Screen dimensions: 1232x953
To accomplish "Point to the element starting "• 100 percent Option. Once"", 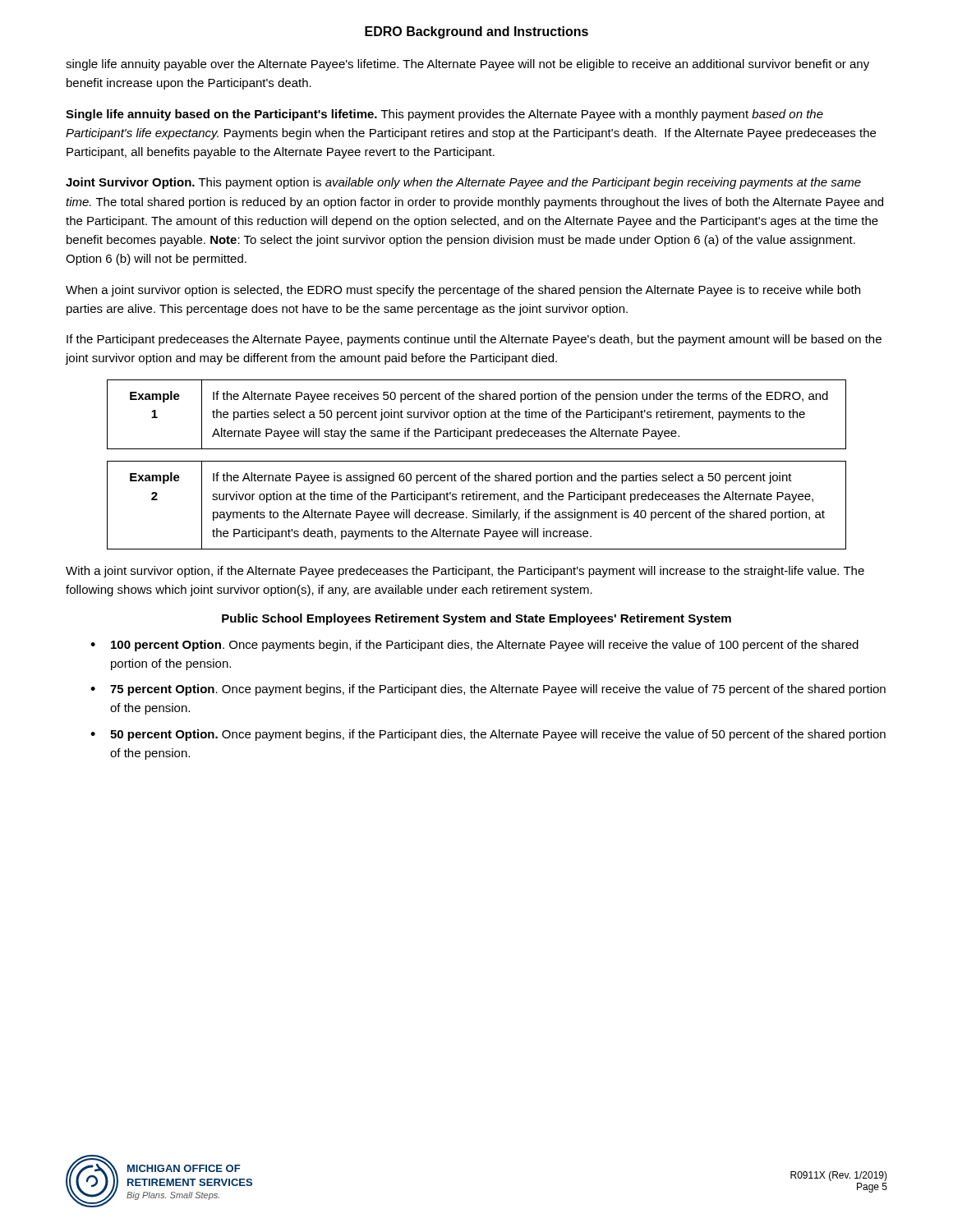I will click(489, 654).
